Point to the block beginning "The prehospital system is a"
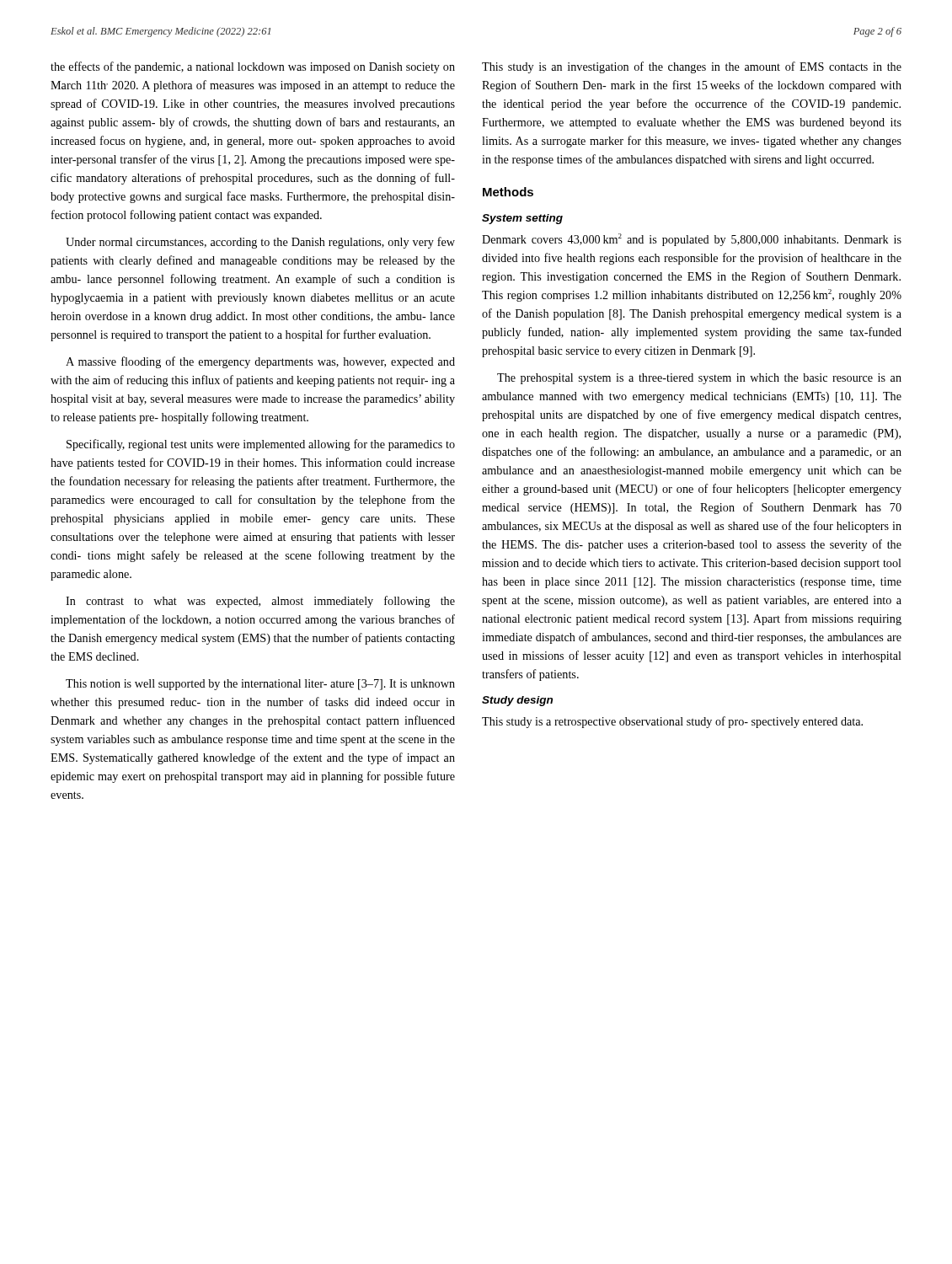This screenshot has height=1264, width=952. (x=692, y=526)
